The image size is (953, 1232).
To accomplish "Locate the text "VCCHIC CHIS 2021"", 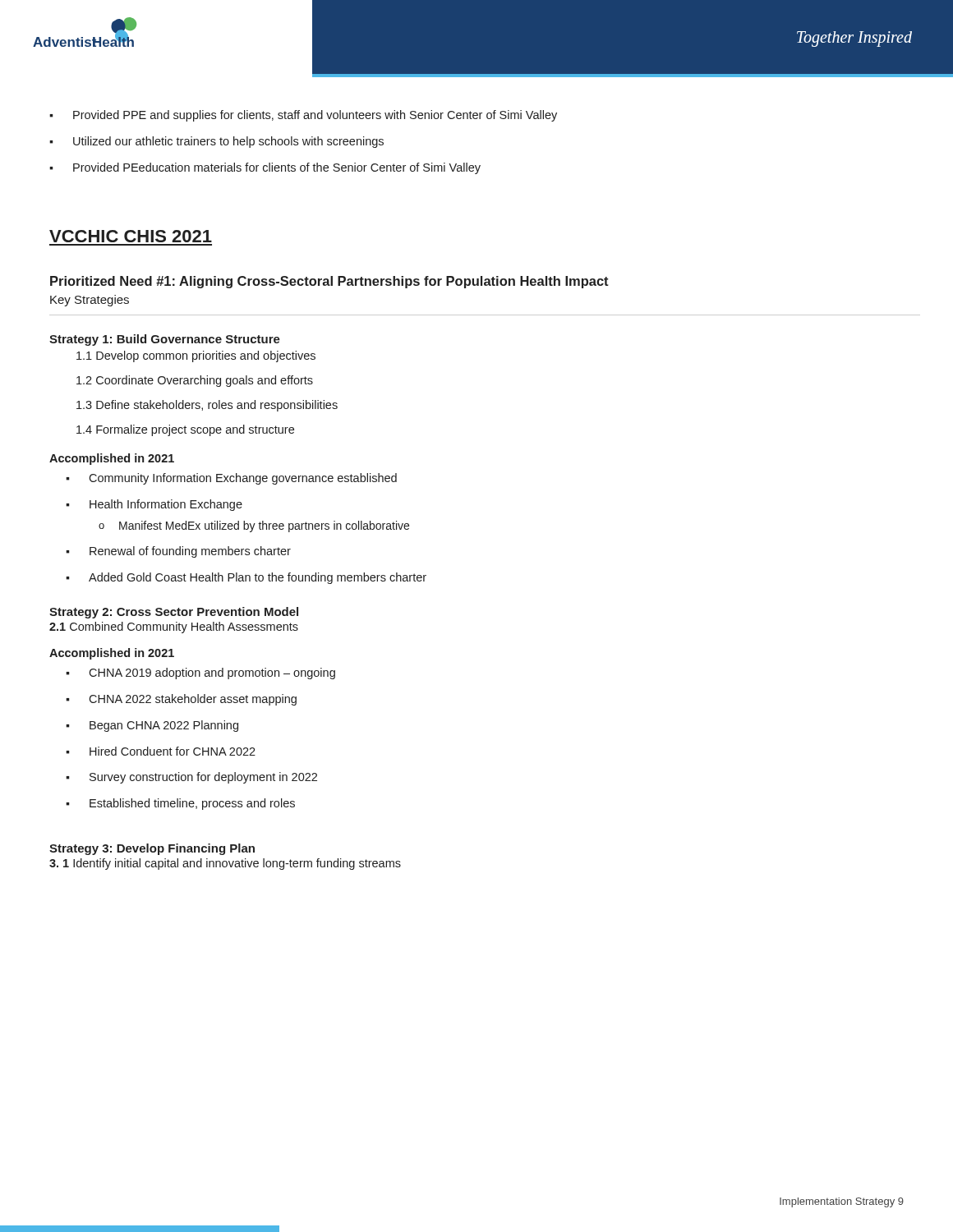I will [x=131, y=236].
